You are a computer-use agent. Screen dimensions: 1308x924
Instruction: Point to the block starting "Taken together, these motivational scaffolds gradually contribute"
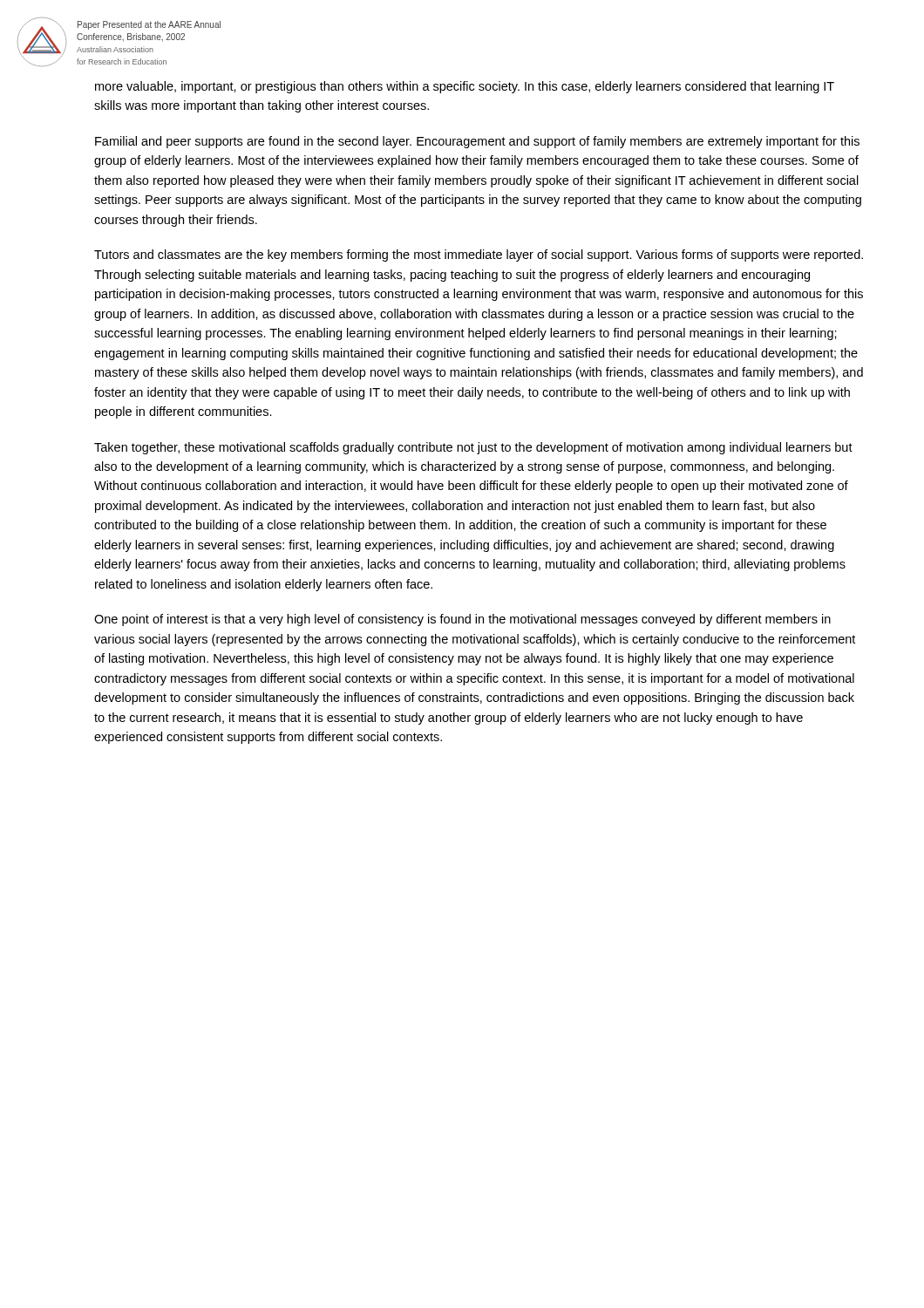[473, 515]
